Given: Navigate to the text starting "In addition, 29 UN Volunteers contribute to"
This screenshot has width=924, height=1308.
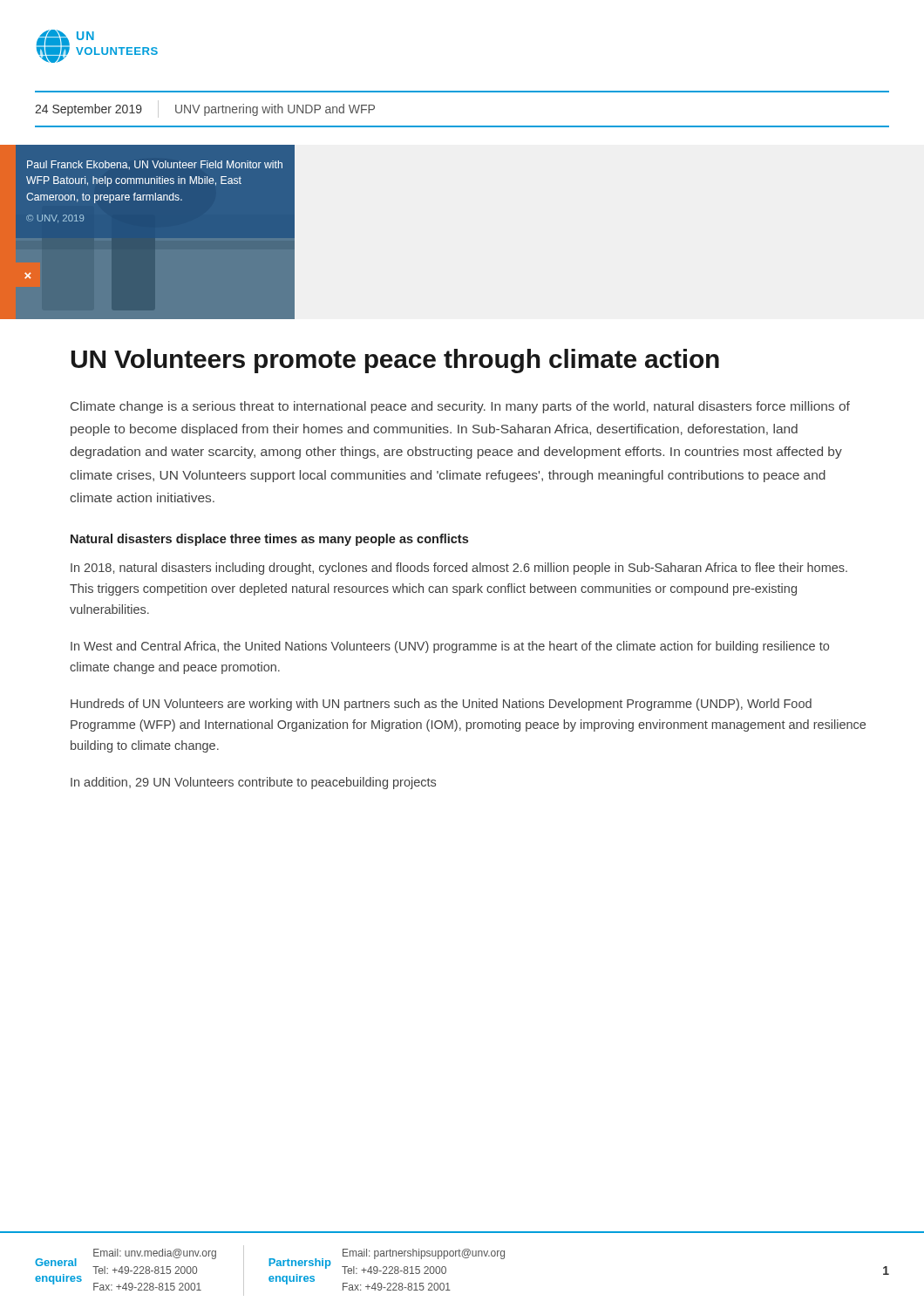Looking at the screenshot, I should click(x=253, y=782).
